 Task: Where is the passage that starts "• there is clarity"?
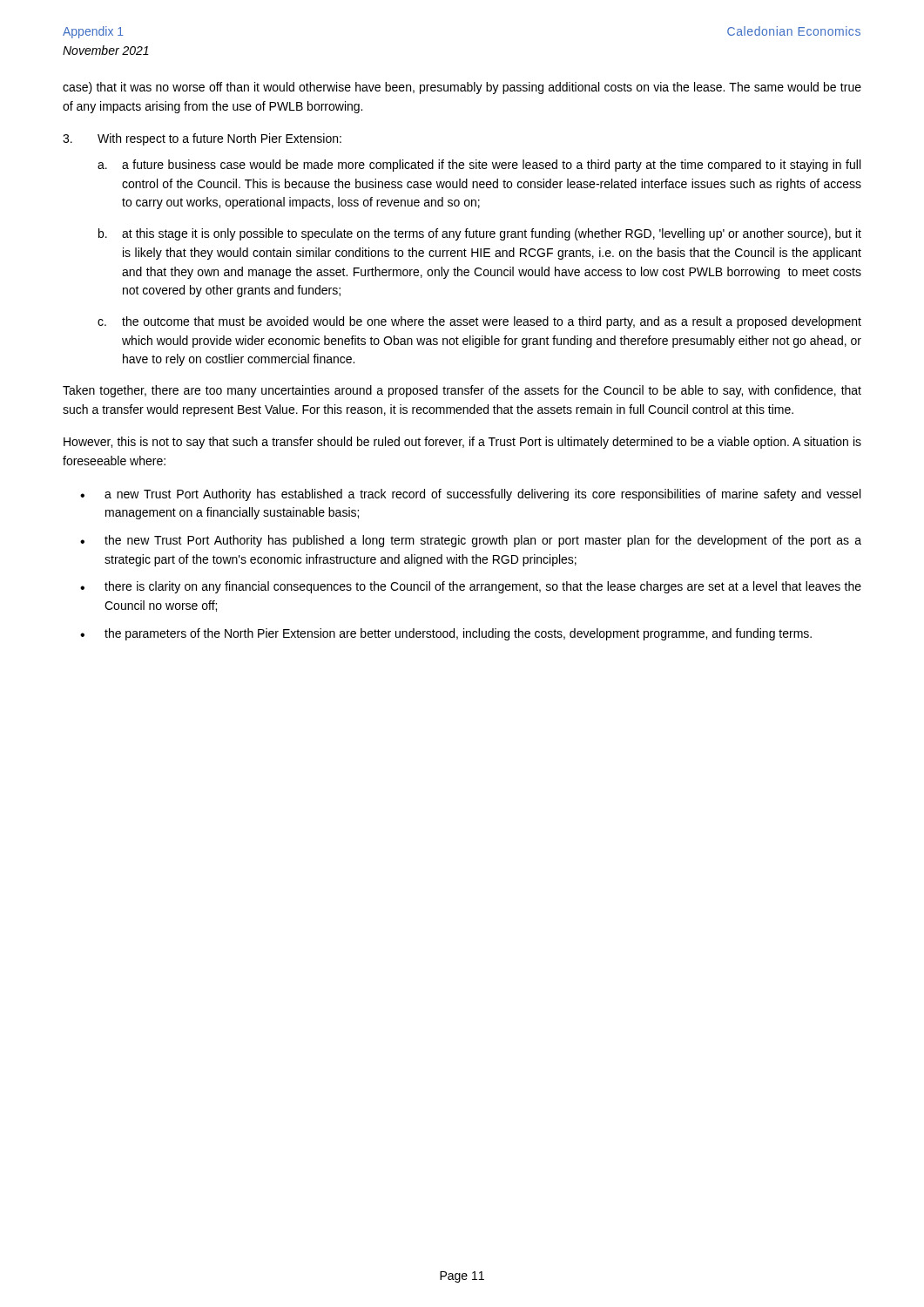pyautogui.click(x=471, y=597)
